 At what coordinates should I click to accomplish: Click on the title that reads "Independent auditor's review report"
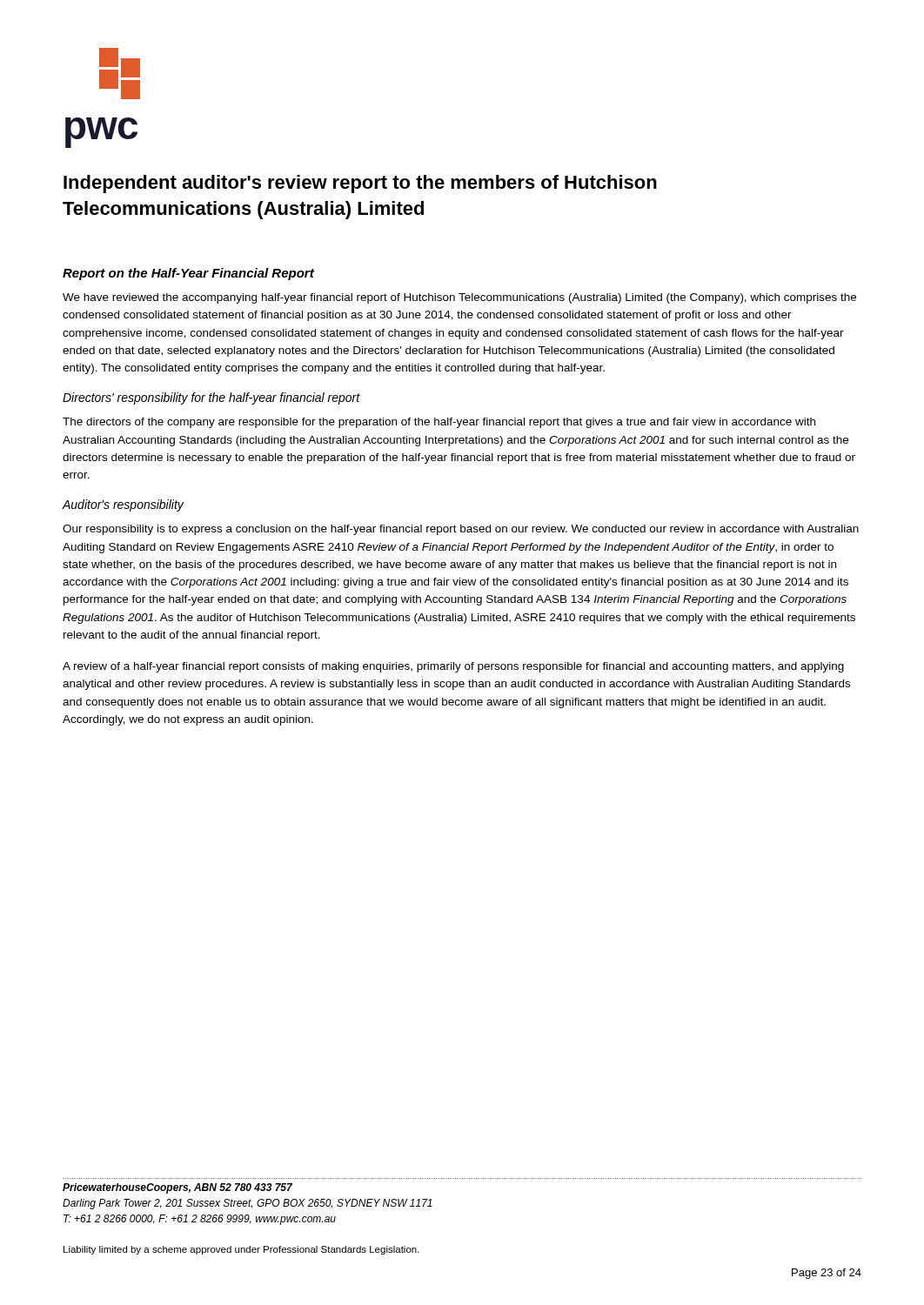[x=462, y=195]
